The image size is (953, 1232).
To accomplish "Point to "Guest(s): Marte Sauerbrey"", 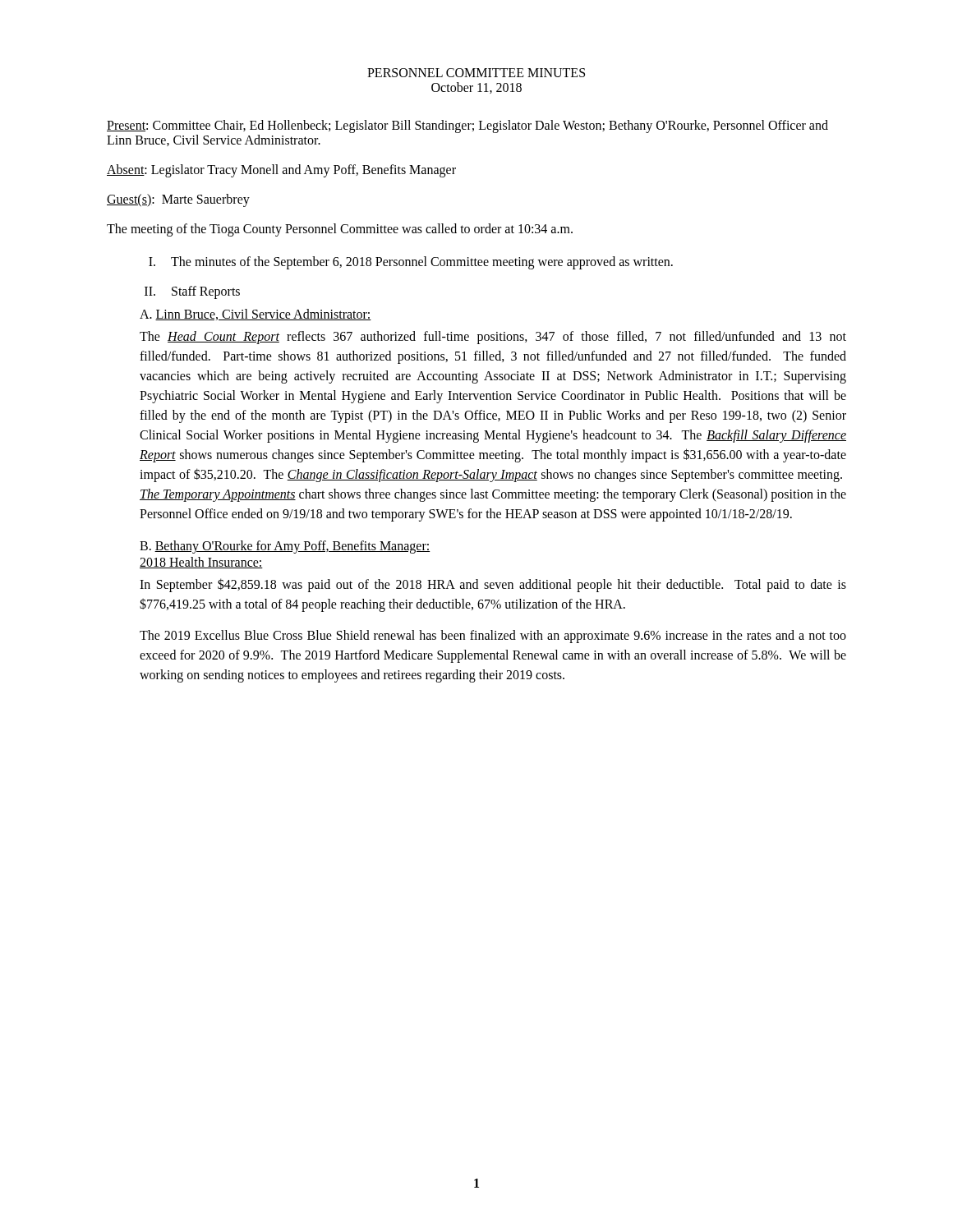I will [x=178, y=199].
